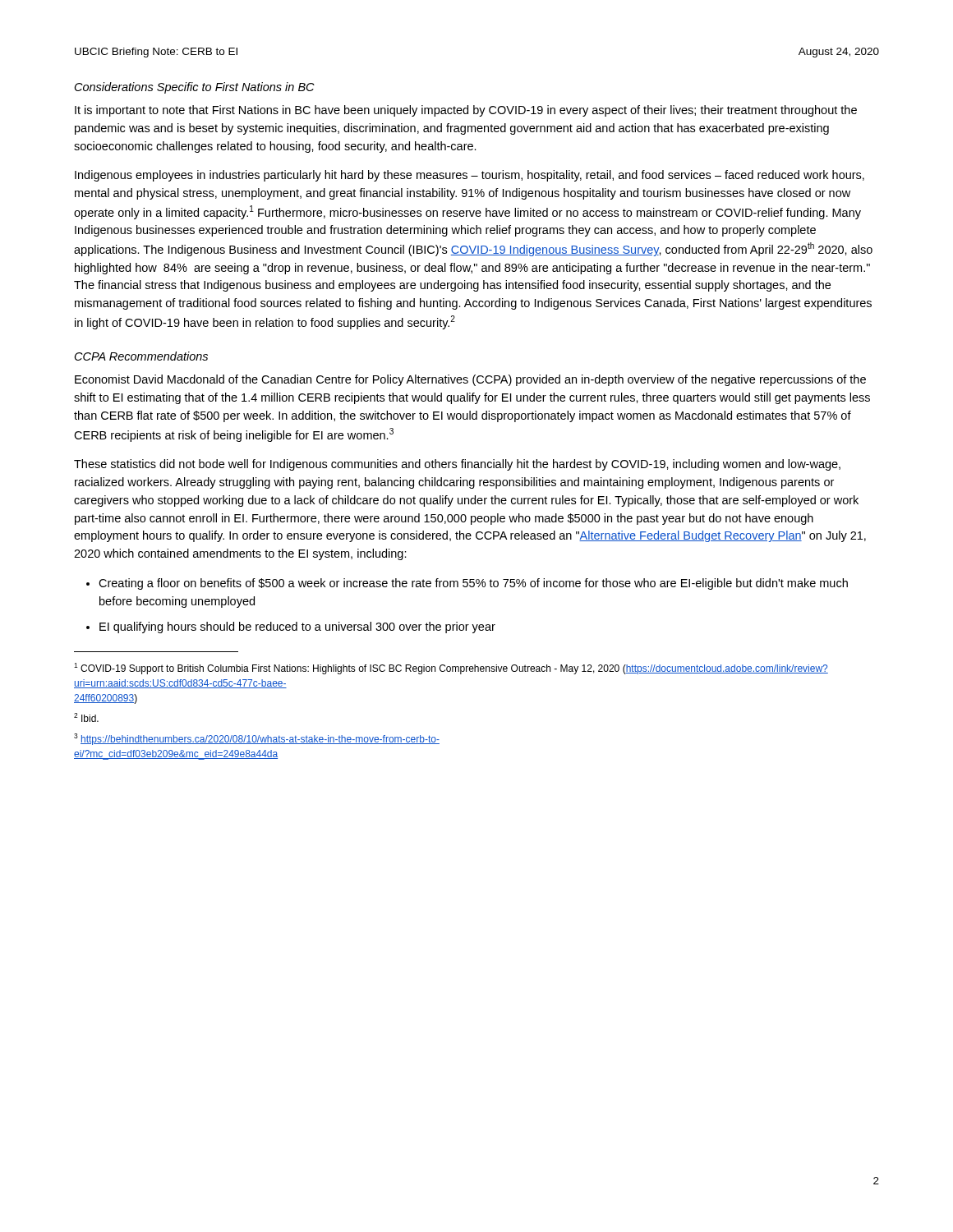Locate the list item containing "EI qualifying hours should"
Viewport: 953px width, 1232px height.
[489, 628]
